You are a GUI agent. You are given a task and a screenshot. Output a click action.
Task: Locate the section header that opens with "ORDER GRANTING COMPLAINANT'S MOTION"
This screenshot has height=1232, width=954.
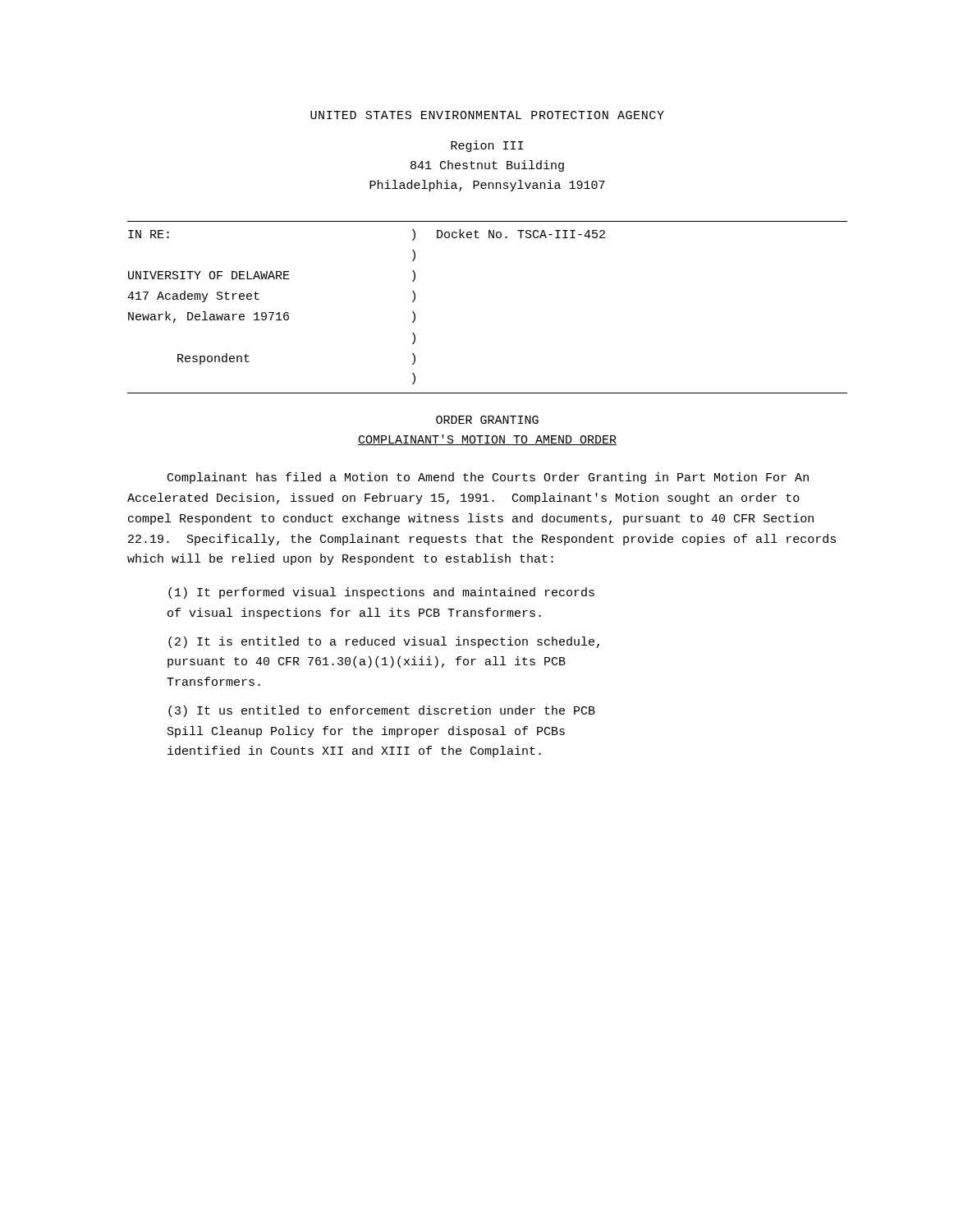[x=487, y=431]
